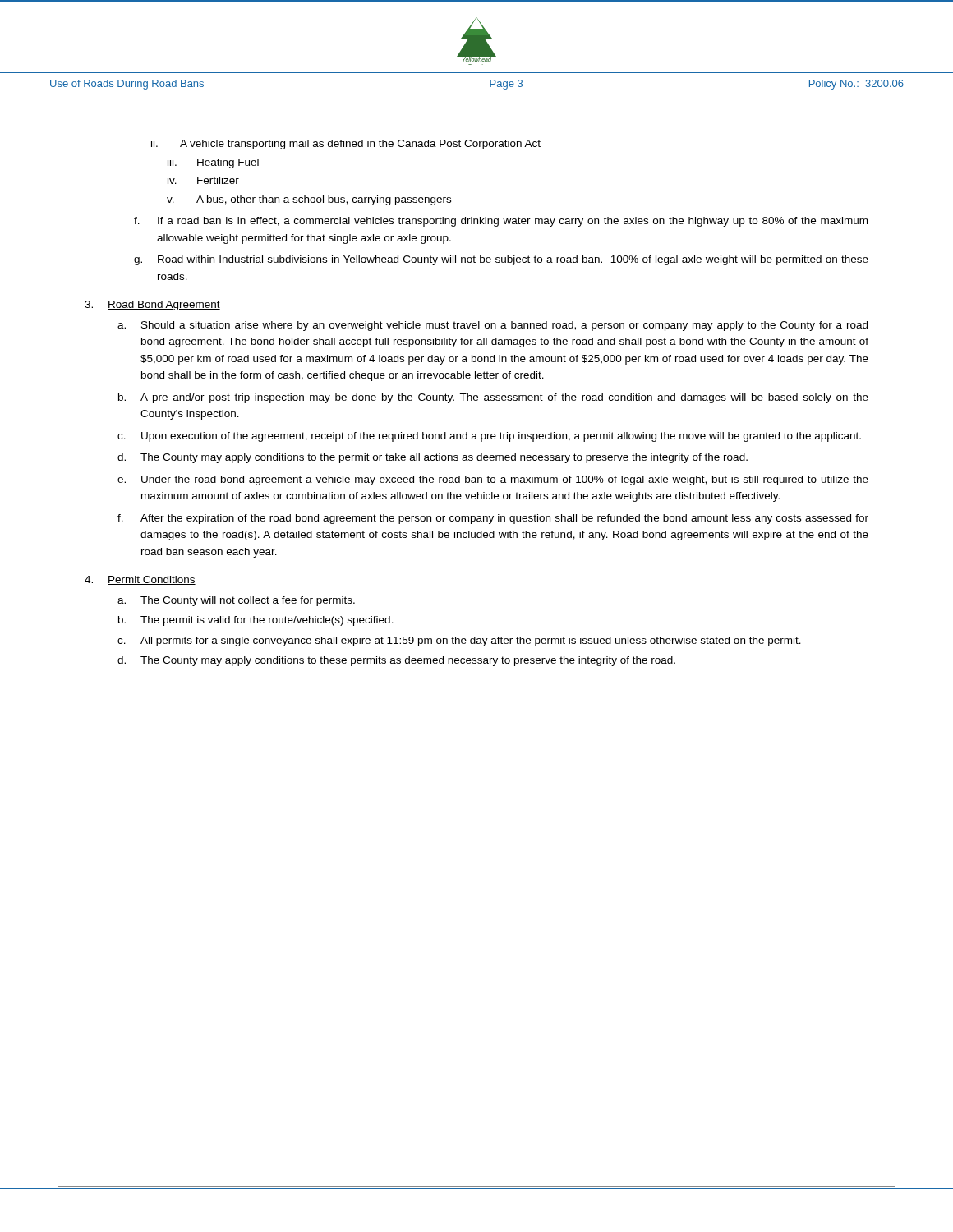This screenshot has height=1232, width=953.
Task: Point to the block beginning "ii. A vehicle transporting mail"
Action: 509,144
